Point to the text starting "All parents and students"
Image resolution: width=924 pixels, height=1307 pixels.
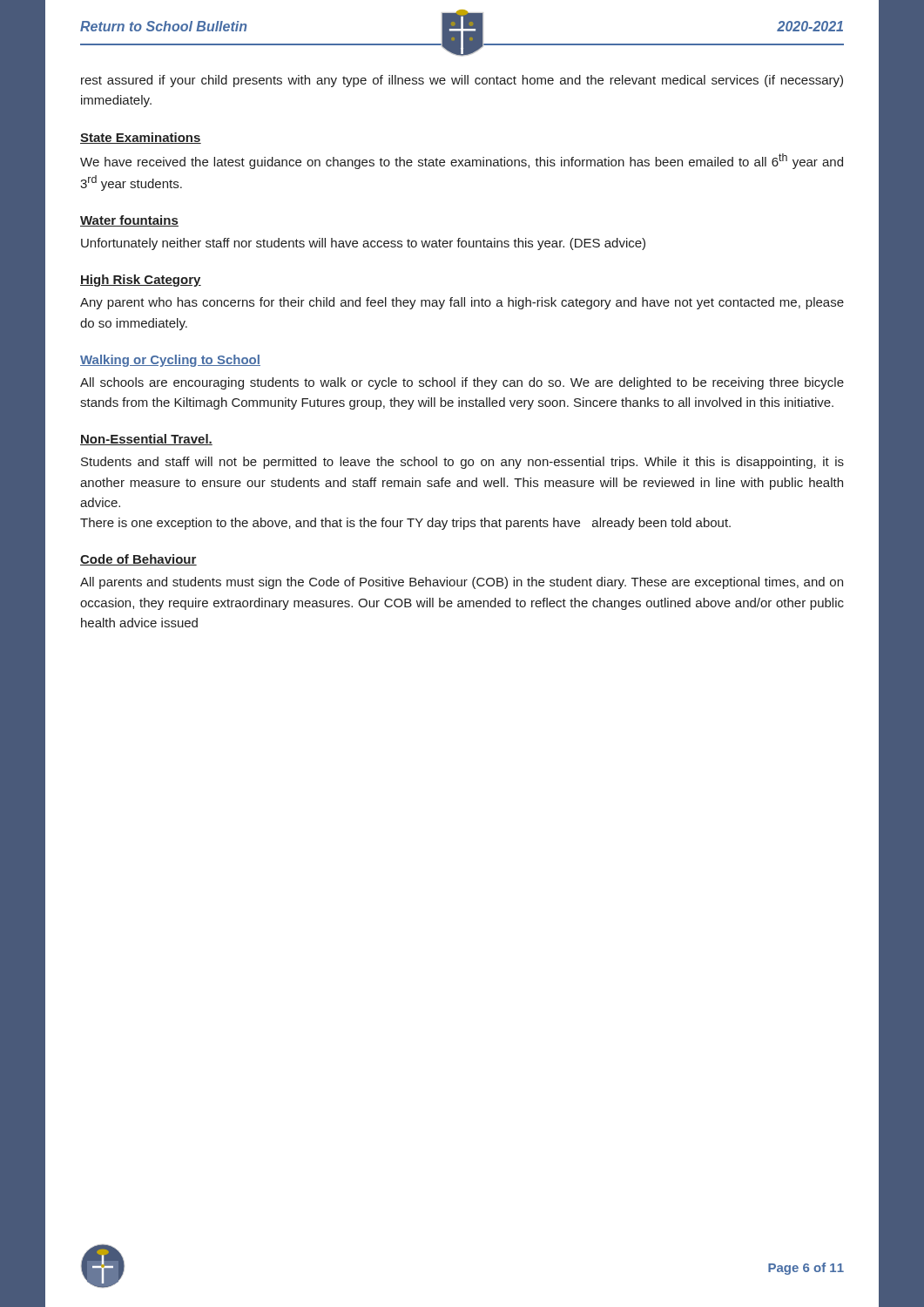point(462,602)
